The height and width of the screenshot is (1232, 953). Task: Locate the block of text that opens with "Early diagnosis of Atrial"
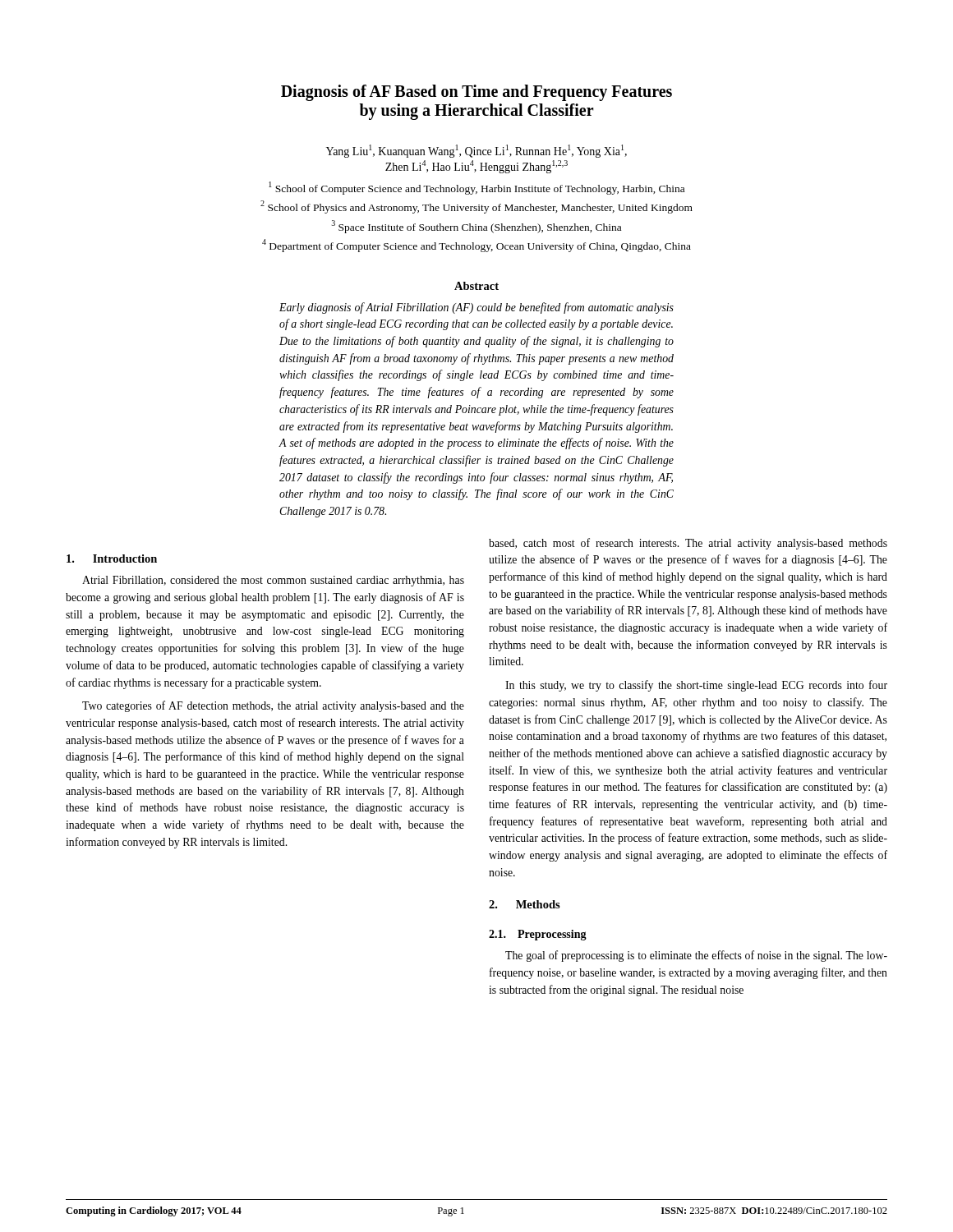click(476, 409)
